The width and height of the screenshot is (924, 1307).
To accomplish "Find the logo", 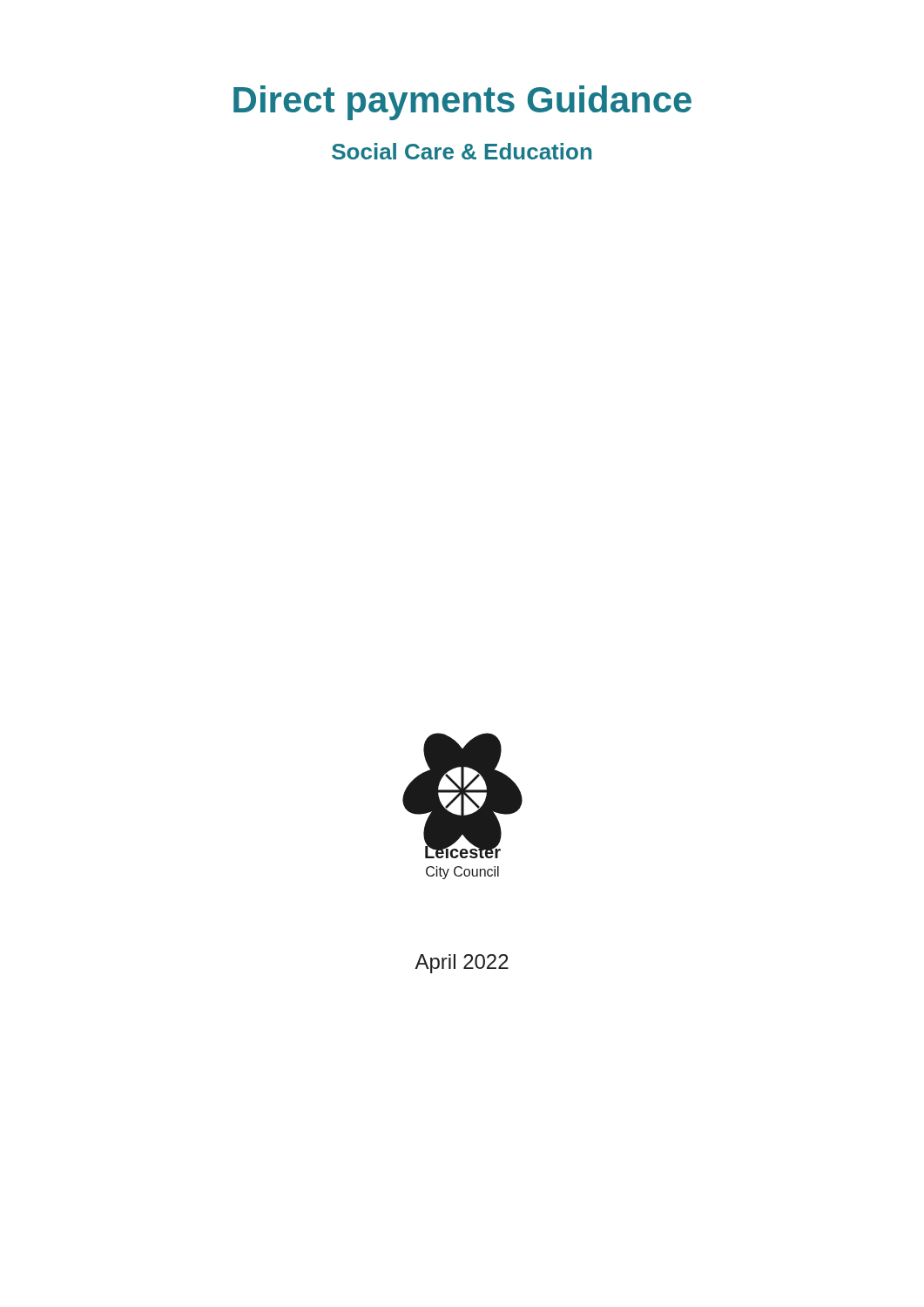I will point(462,808).
